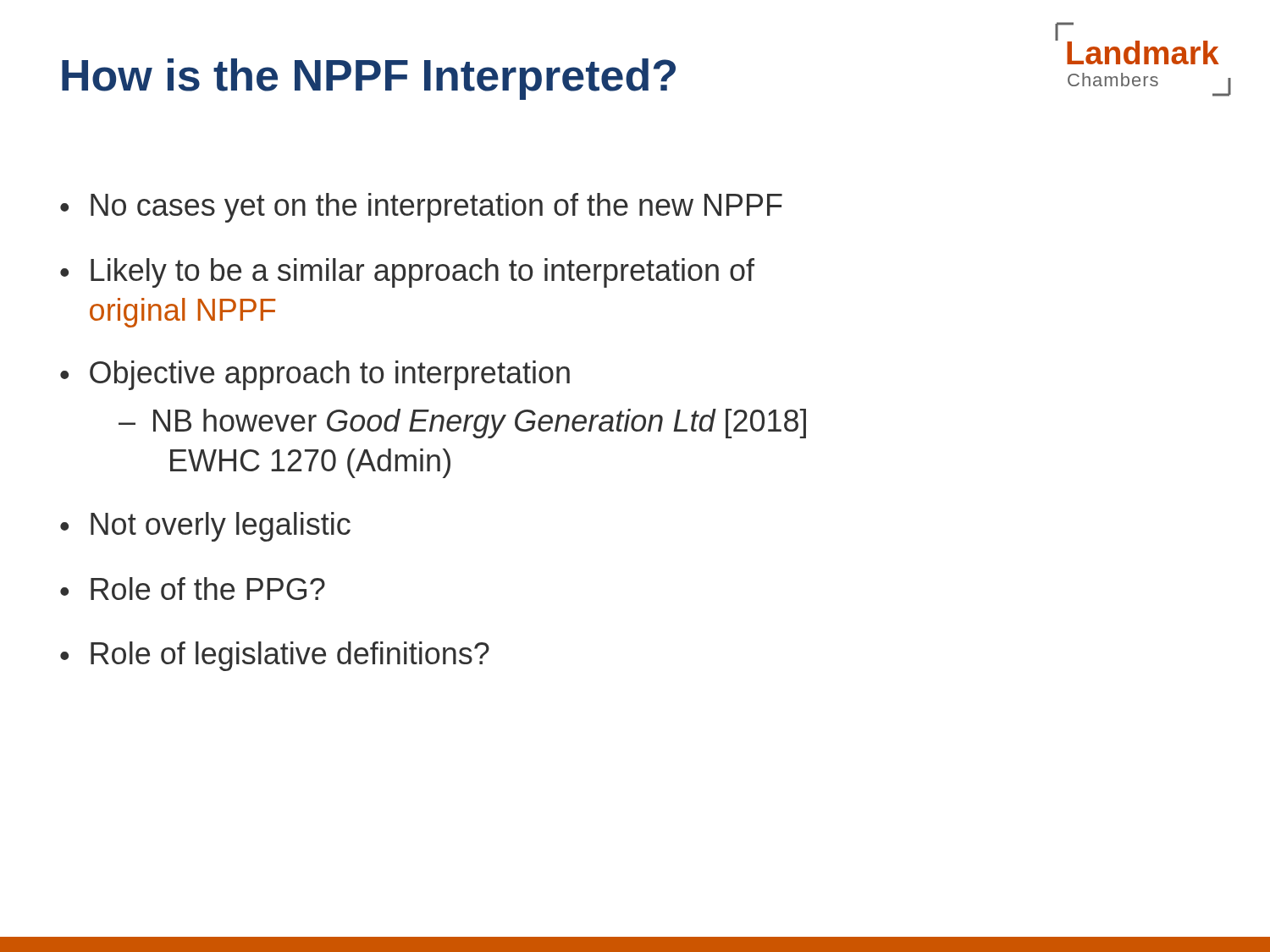Select the logo
The image size is (1270, 952).
pyautogui.click(x=1143, y=61)
